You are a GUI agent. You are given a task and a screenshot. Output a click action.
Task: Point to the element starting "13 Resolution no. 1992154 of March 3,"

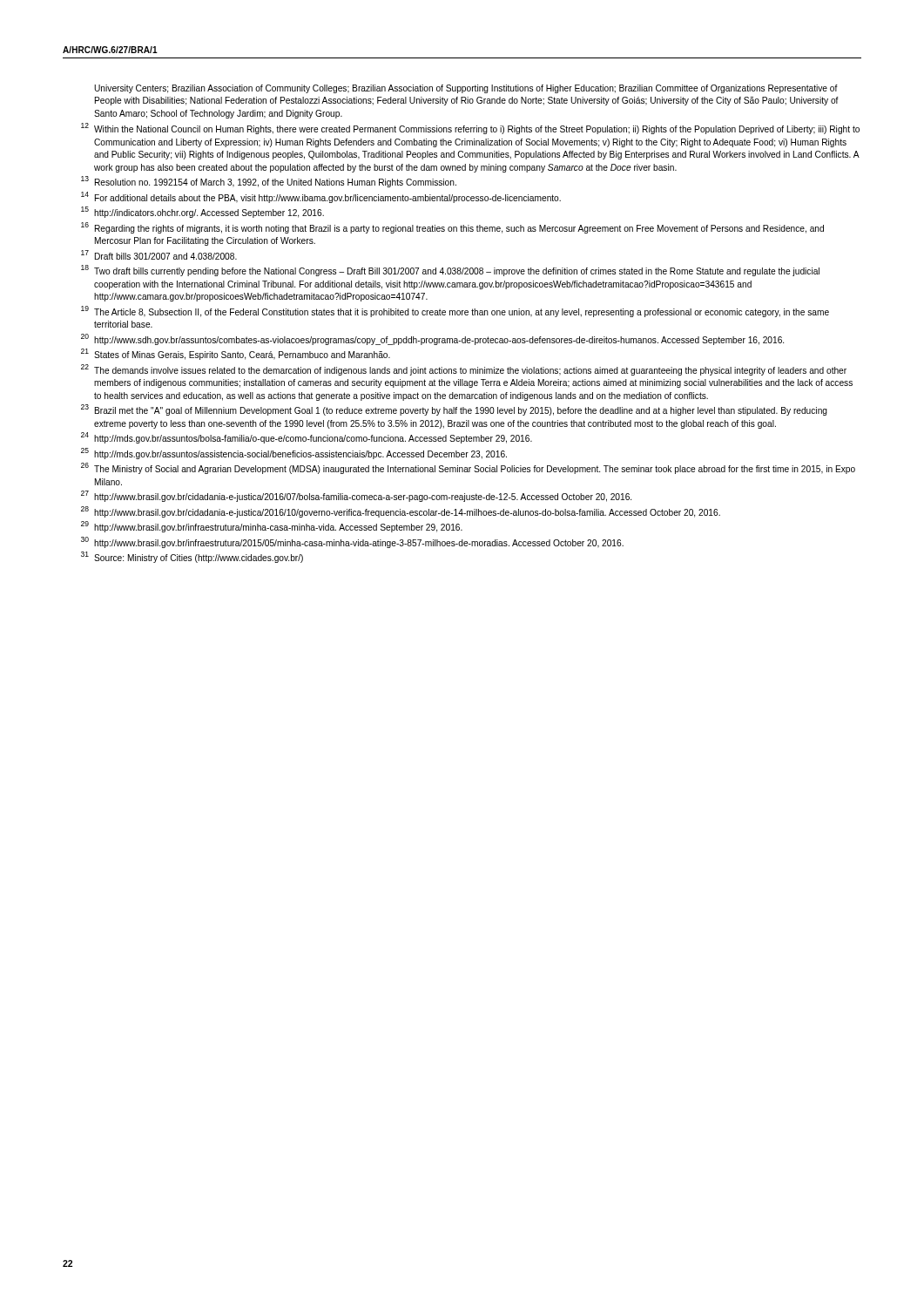[x=462, y=184]
